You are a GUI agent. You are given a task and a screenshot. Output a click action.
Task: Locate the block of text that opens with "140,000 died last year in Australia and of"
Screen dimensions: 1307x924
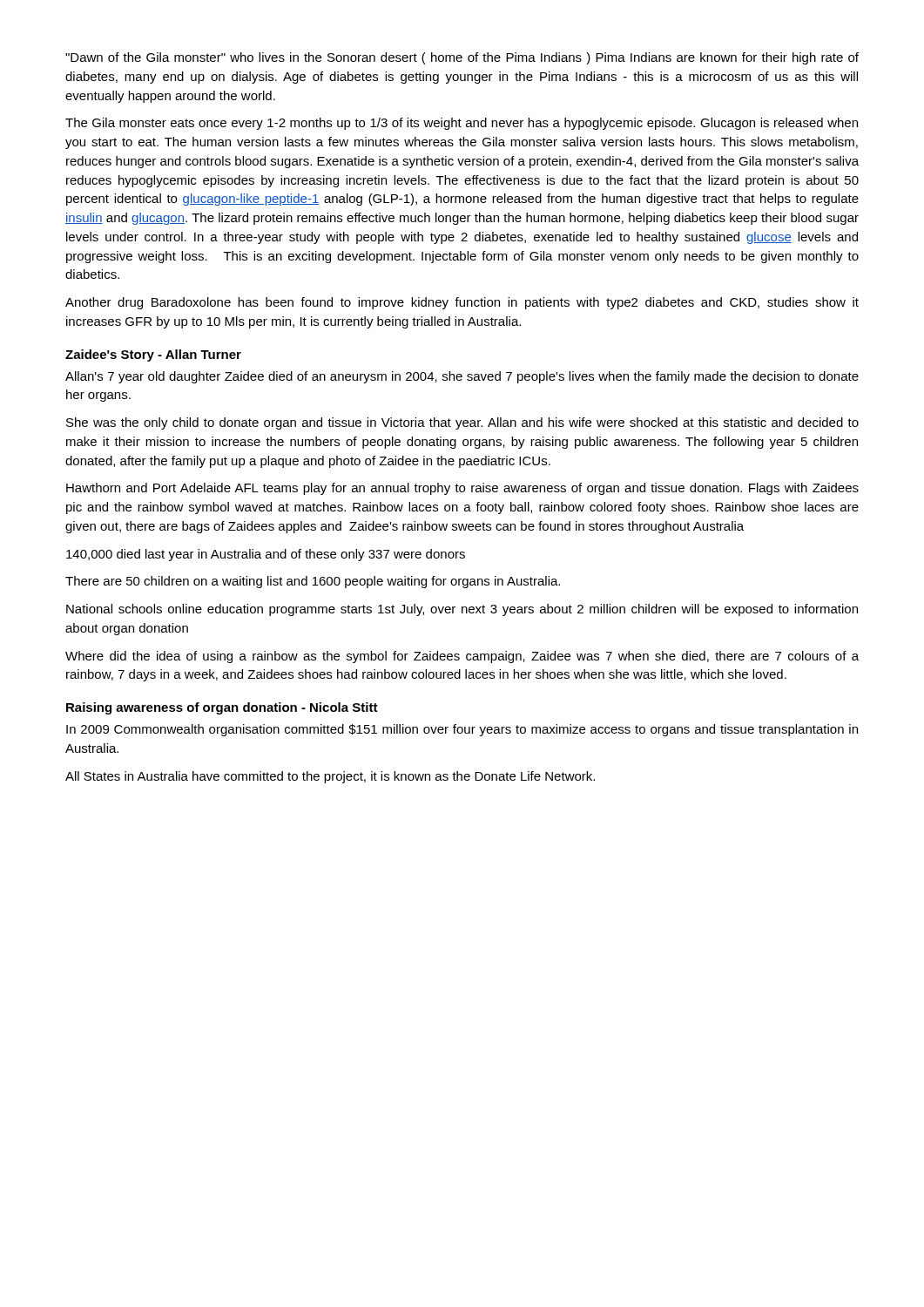265,553
